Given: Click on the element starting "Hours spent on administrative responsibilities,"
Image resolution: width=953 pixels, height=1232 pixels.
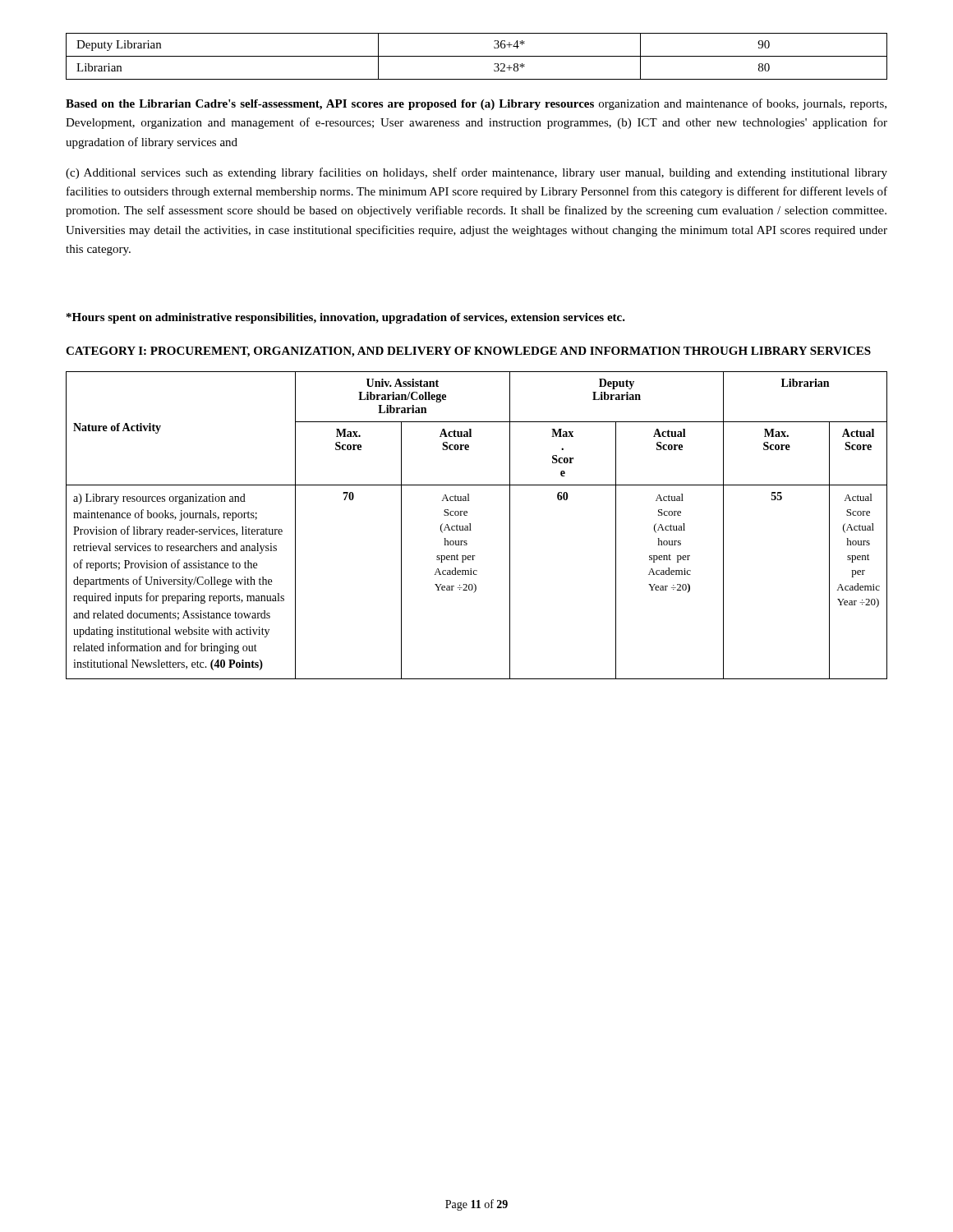Looking at the screenshot, I should 345,317.
